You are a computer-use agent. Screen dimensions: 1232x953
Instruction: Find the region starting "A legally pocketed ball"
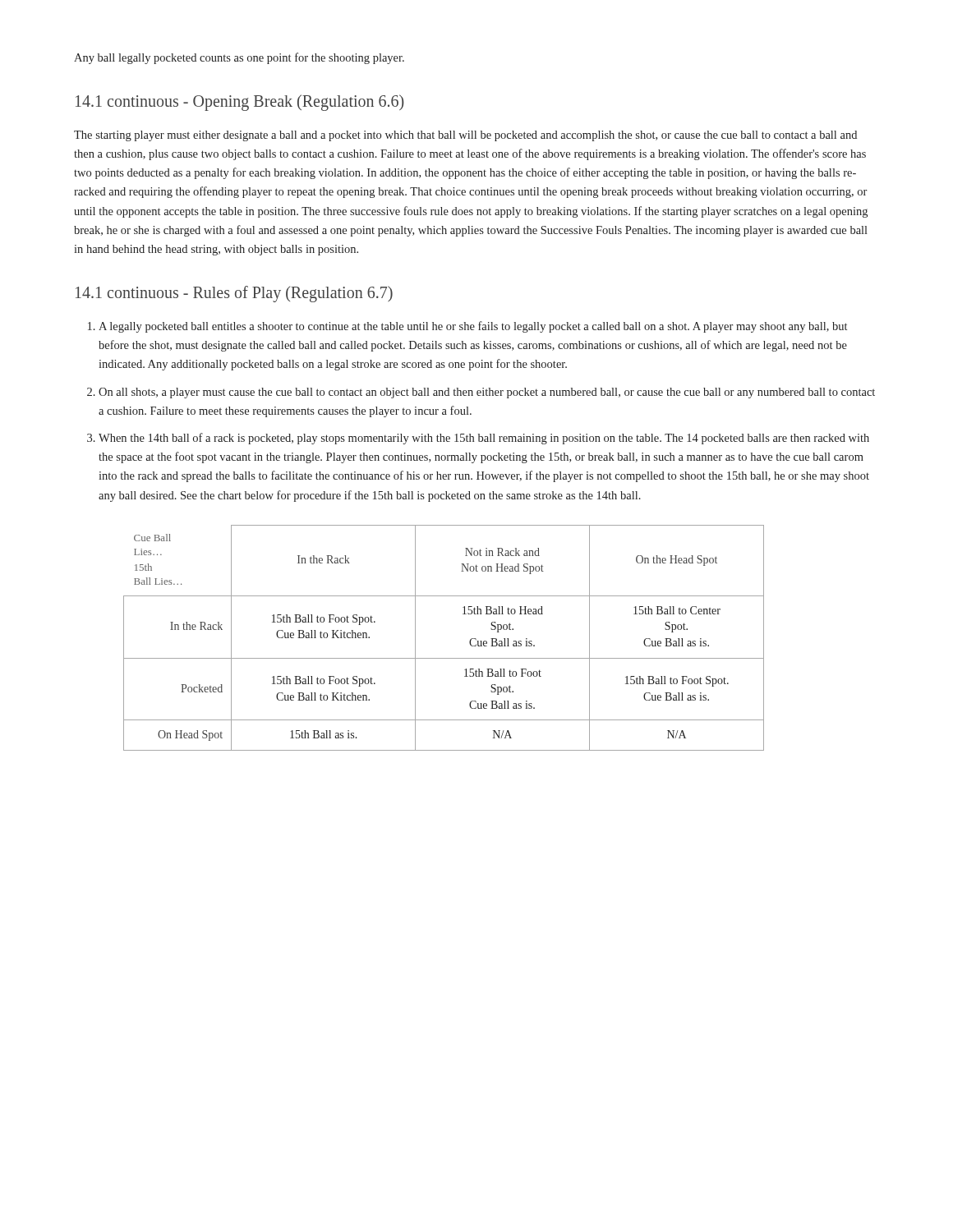click(x=489, y=346)
